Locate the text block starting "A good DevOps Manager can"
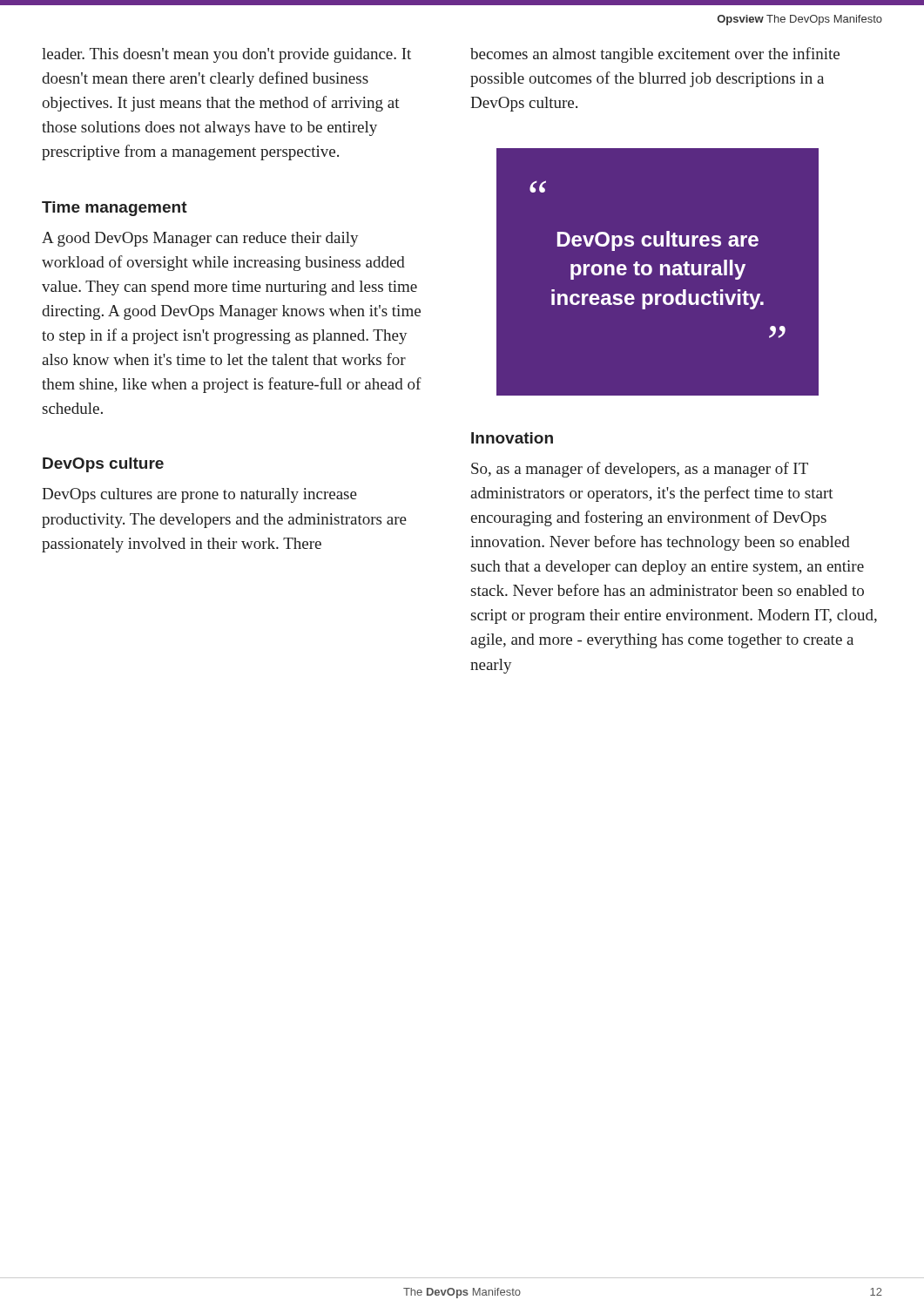 coord(231,323)
